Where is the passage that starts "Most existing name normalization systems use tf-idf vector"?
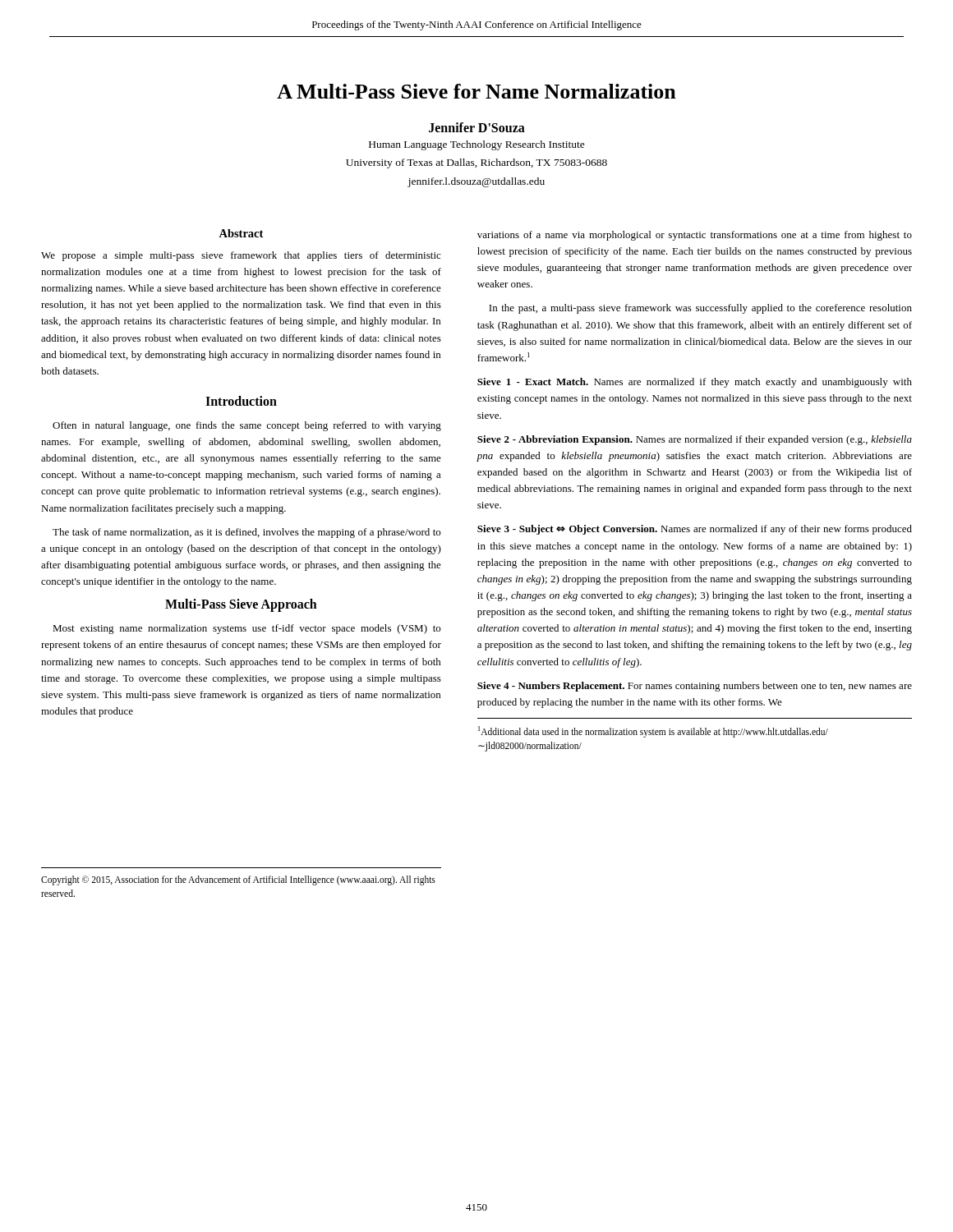Screen dimensions: 1232x953 [x=241, y=670]
